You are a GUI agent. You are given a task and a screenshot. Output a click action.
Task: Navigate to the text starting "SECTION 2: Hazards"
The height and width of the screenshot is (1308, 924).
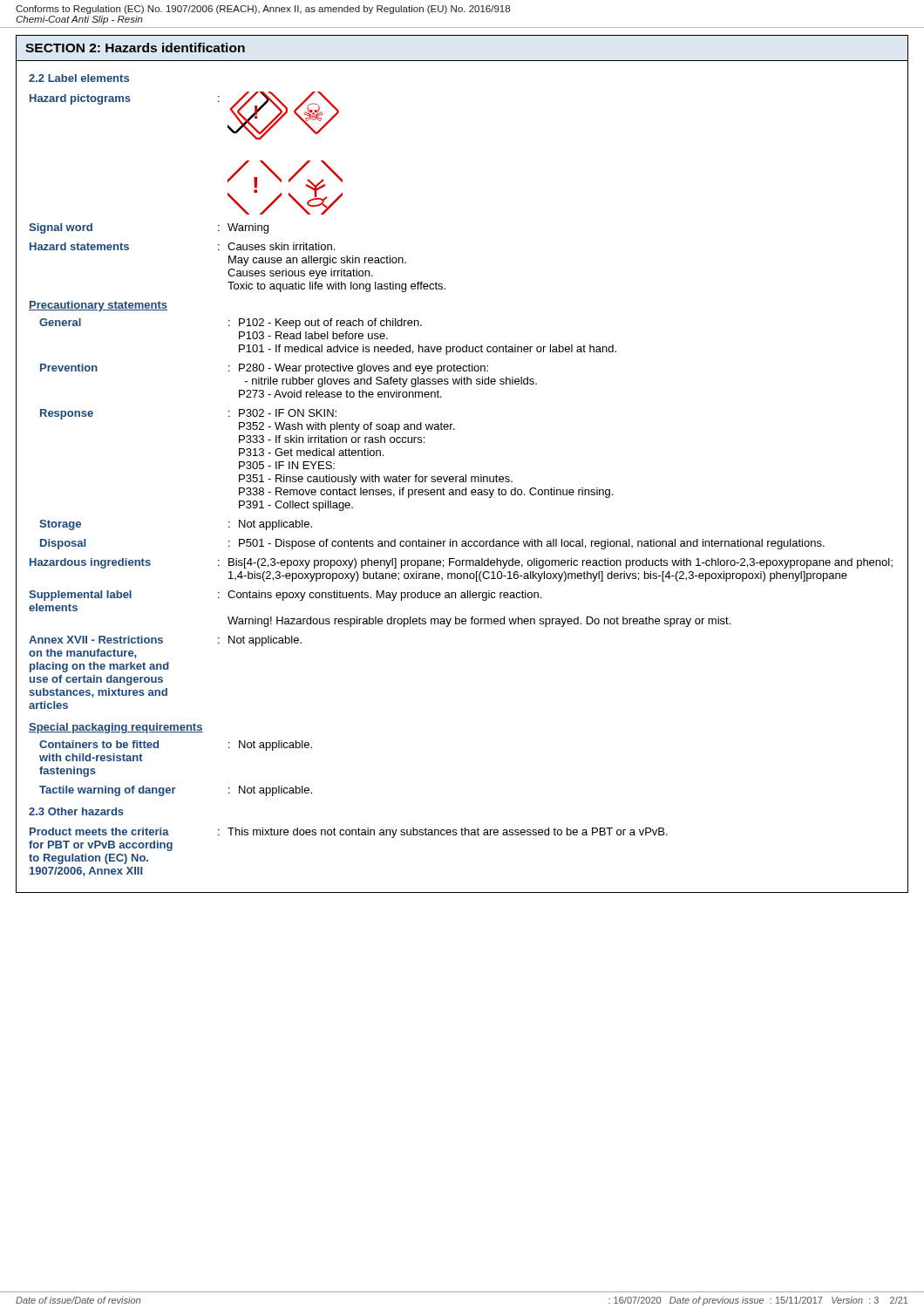tap(135, 48)
